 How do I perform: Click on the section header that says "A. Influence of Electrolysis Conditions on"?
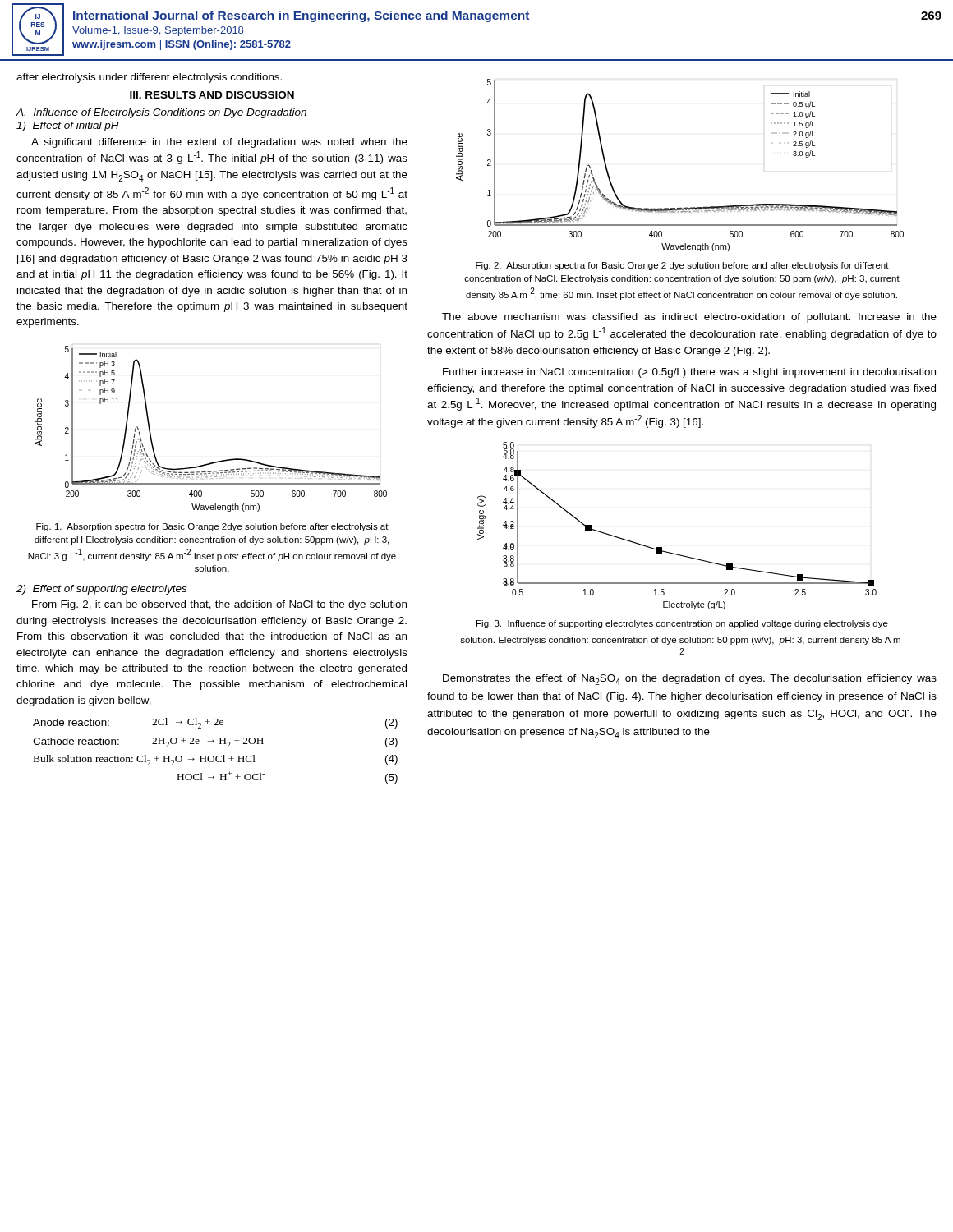(x=162, y=112)
